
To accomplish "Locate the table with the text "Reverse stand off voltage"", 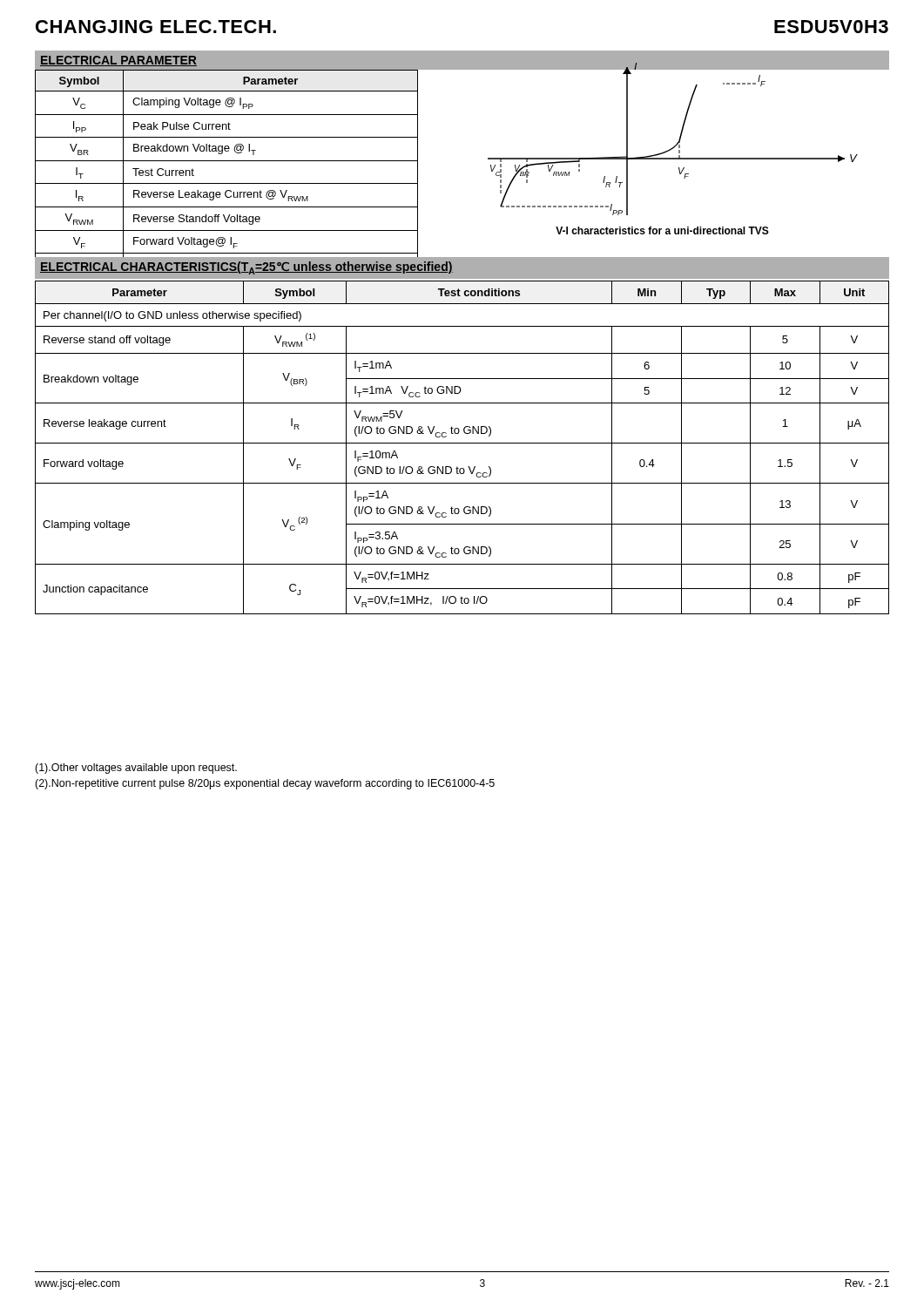I will [462, 447].
